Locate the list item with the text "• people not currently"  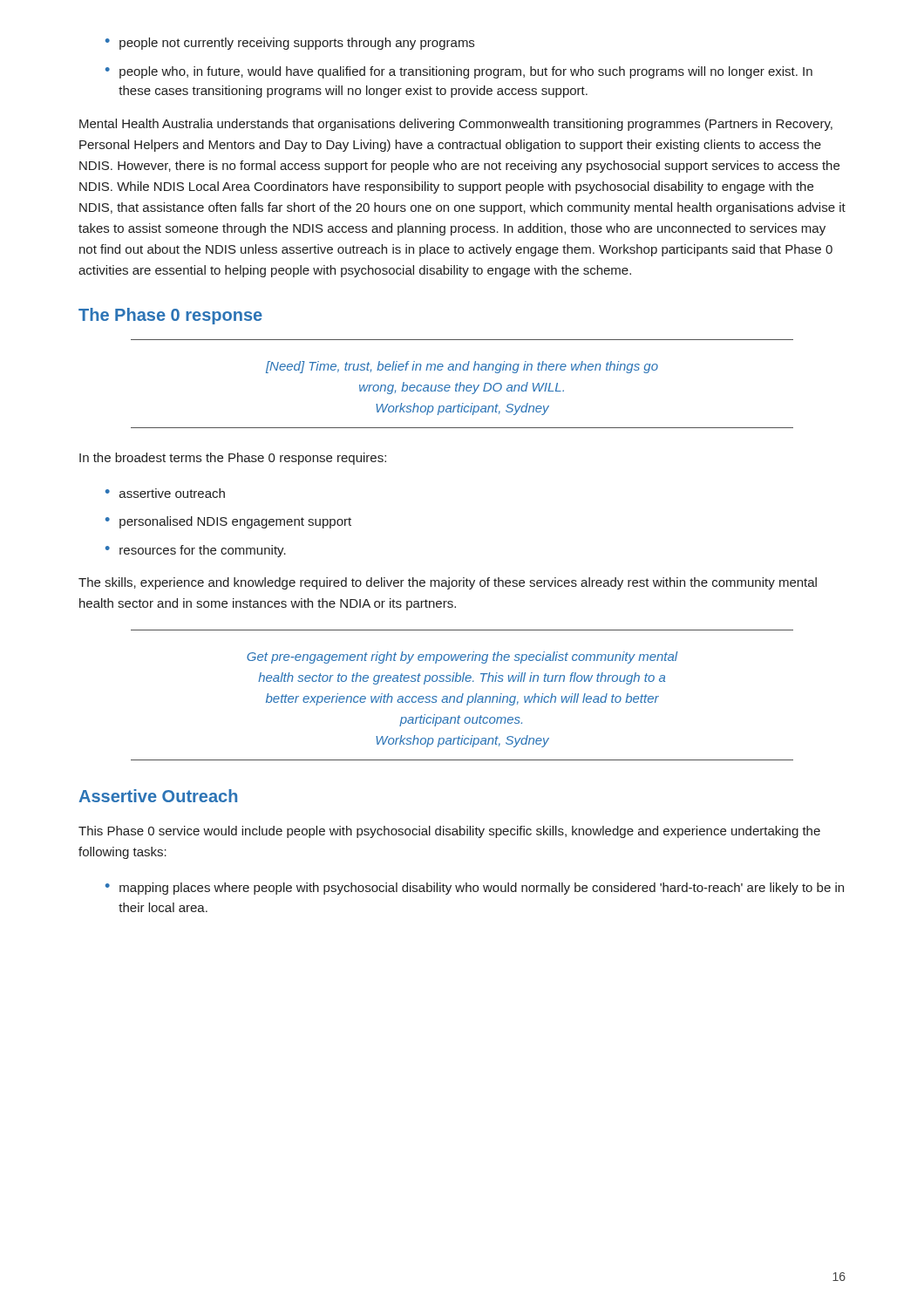pyautogui.click(x=475, y=43)
